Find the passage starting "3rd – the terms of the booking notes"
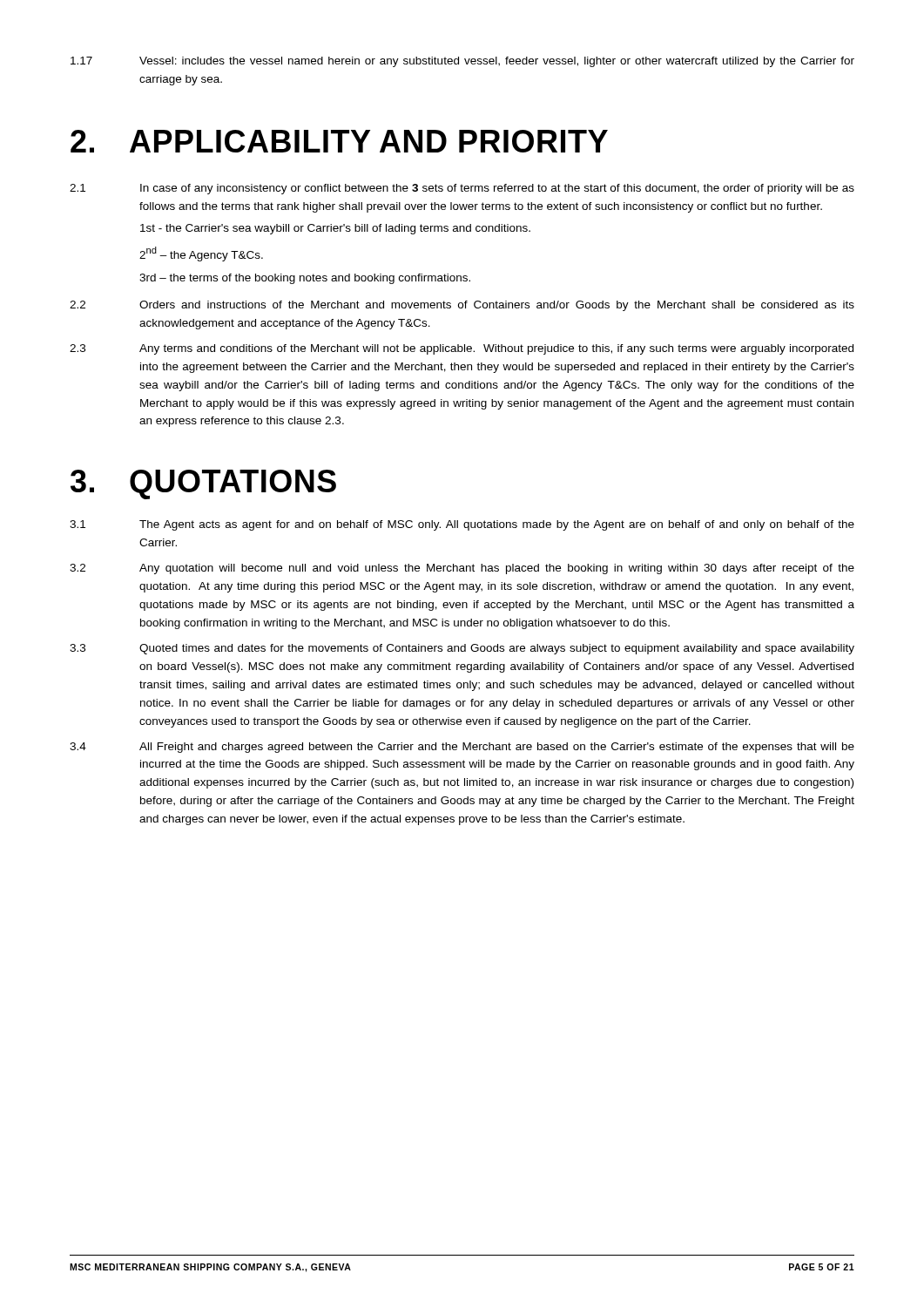This screenshot has height=1307, width=924. point(305,278)
